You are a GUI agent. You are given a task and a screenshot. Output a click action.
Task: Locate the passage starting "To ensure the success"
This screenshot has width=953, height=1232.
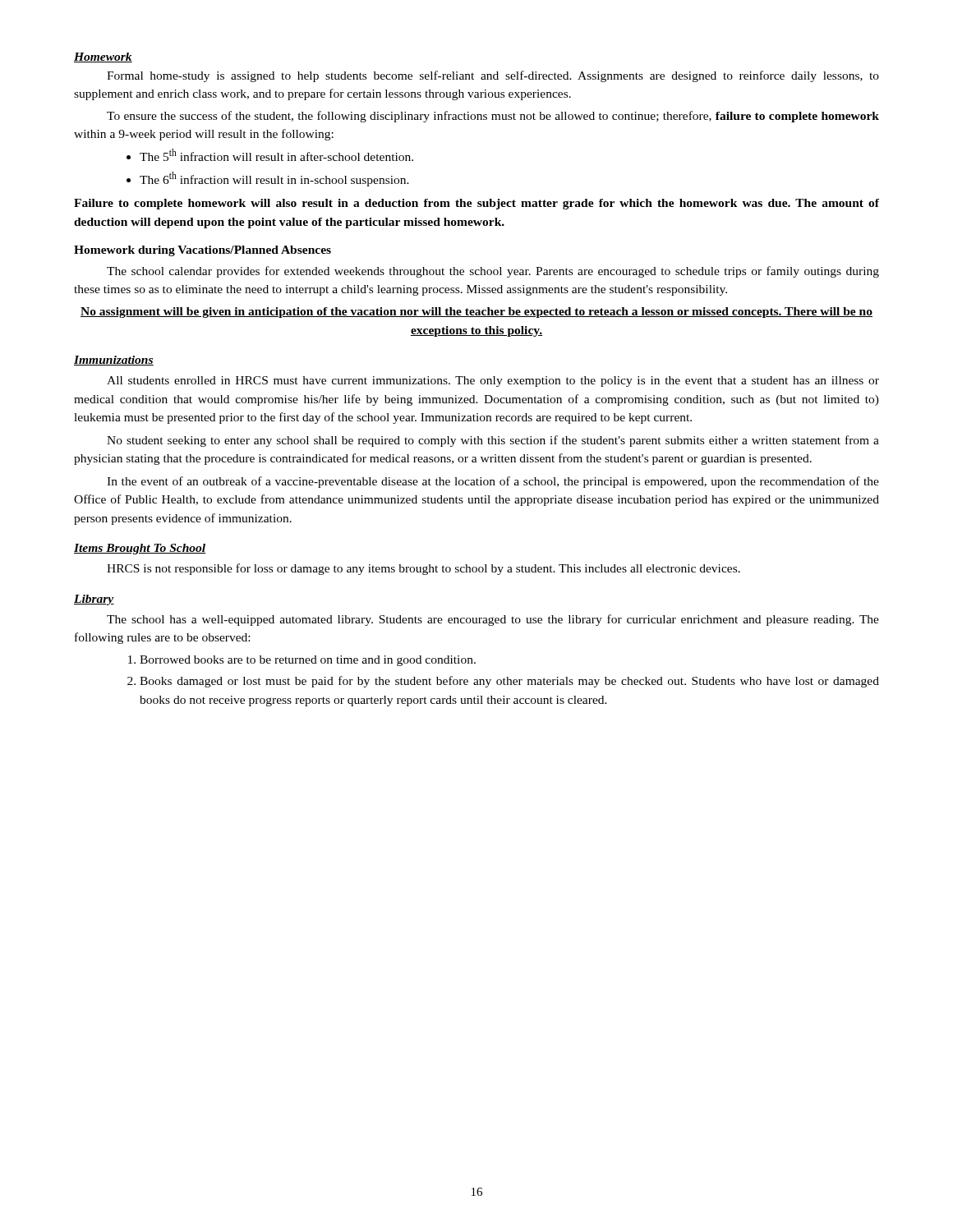(x=476, y=125)
